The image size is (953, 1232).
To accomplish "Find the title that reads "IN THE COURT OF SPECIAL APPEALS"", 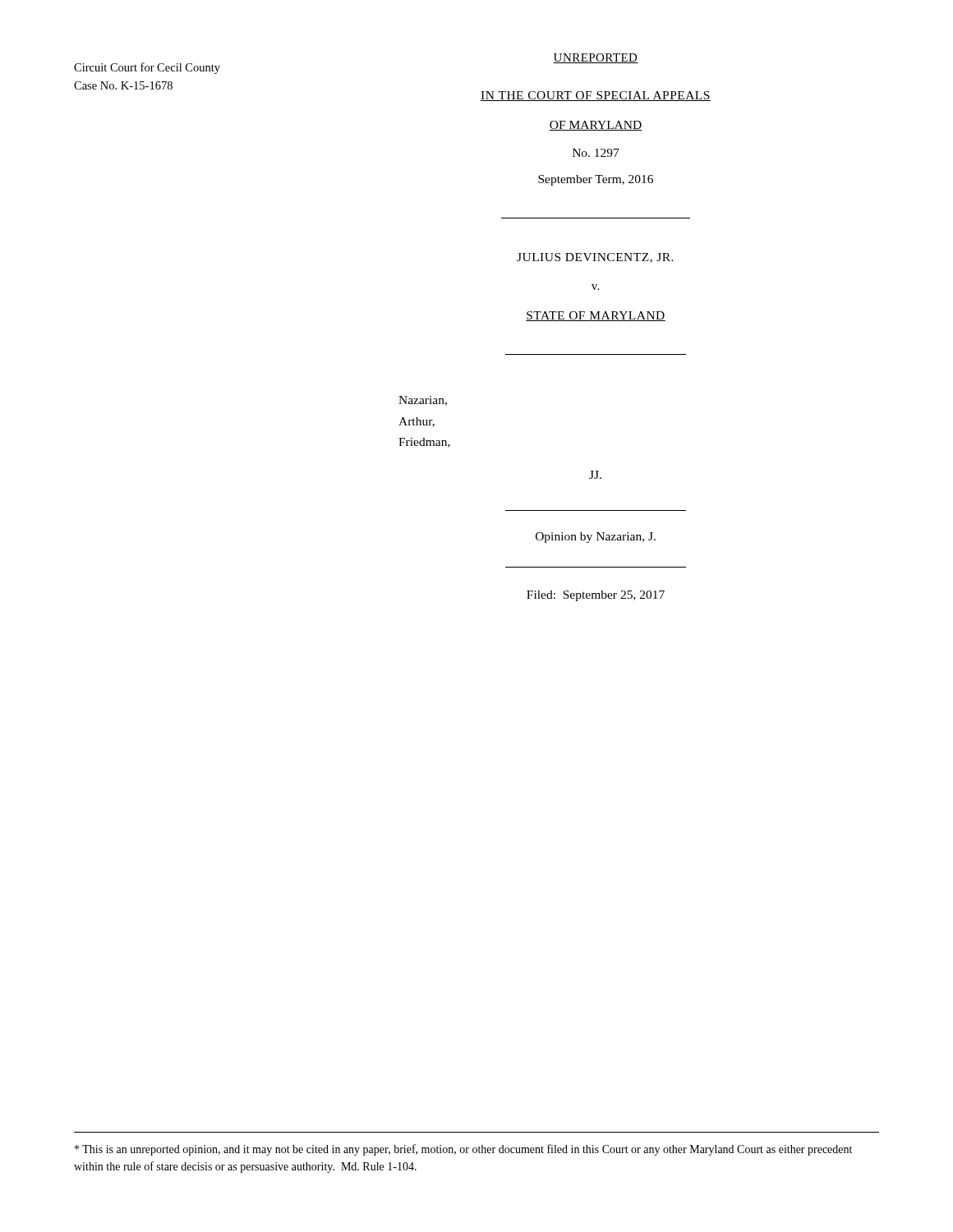I will click(596, 95).
